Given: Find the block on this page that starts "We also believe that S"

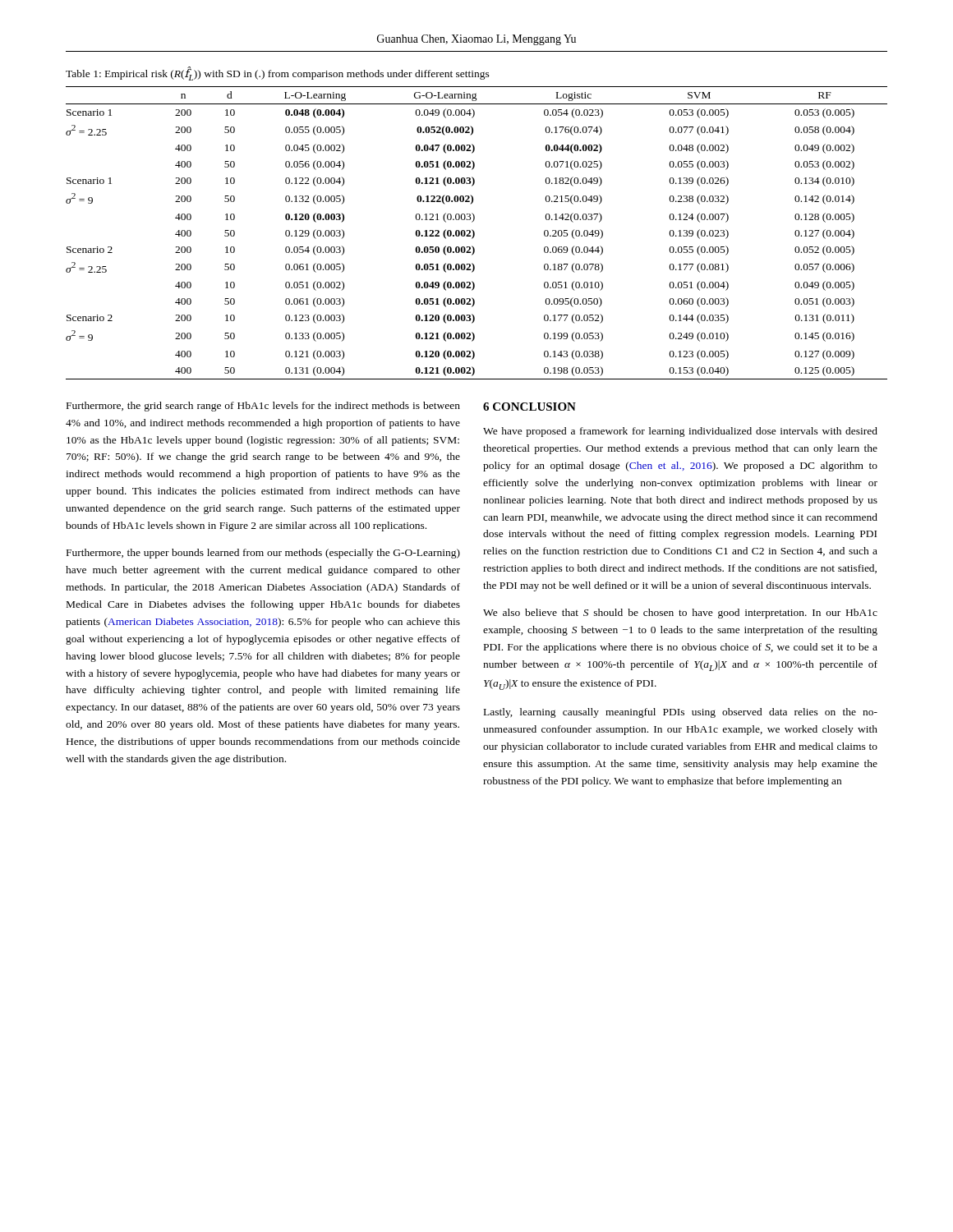Looking at the screenshot, I should click(x=680, y=649).
